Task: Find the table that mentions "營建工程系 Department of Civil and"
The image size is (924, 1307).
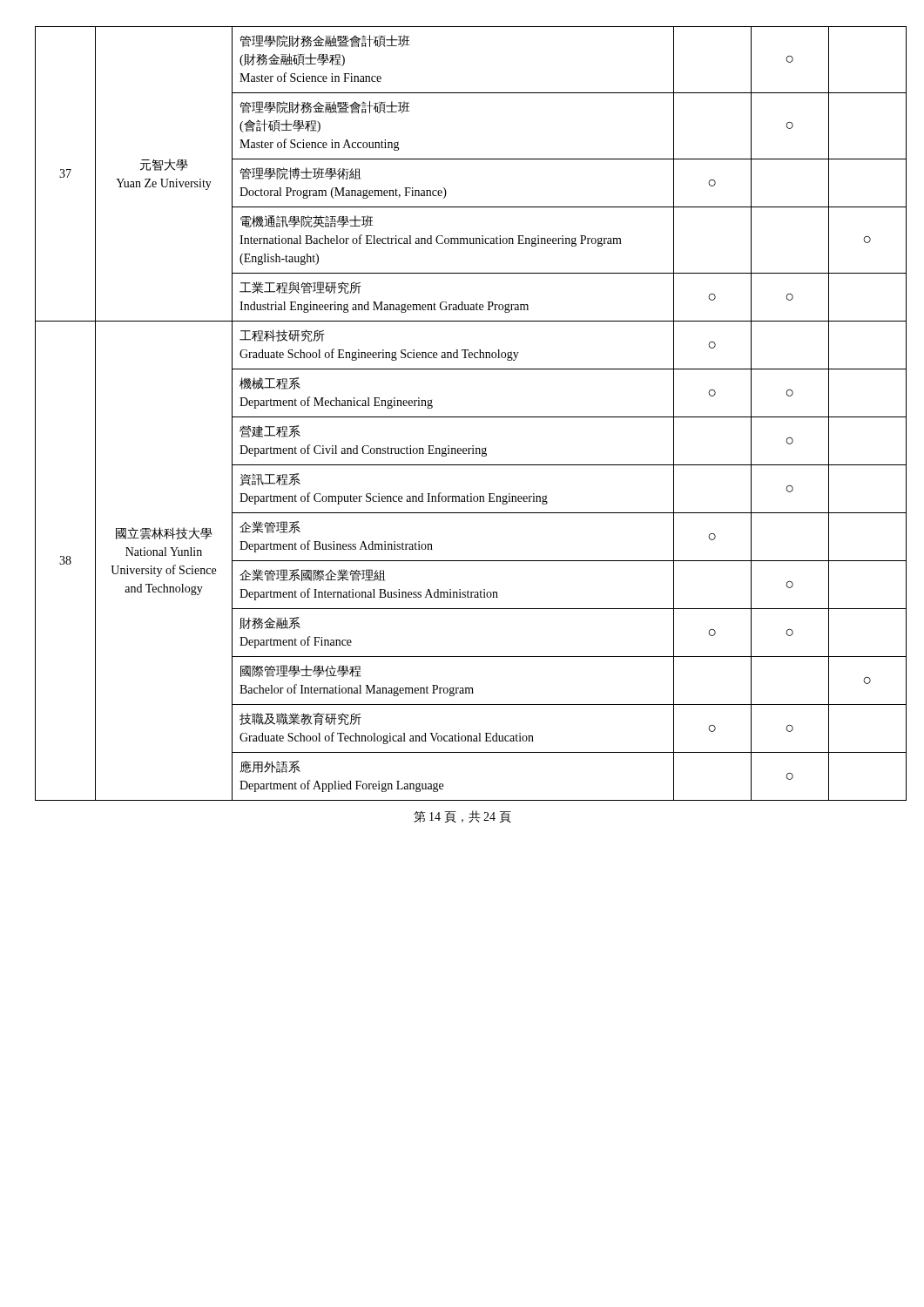Action: [462, 413]
